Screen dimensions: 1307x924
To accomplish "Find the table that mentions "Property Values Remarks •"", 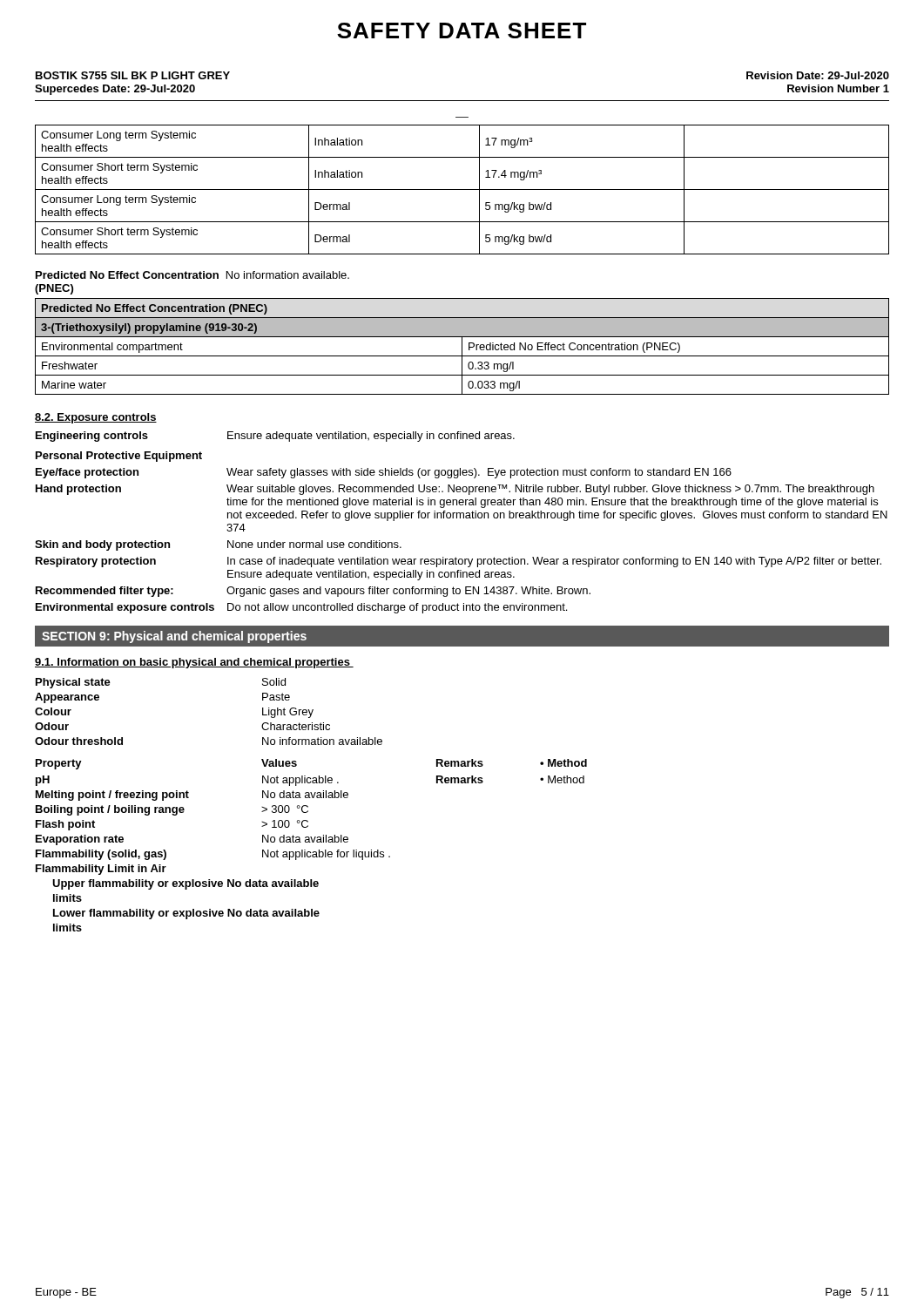I will click(x=462, y=845).
